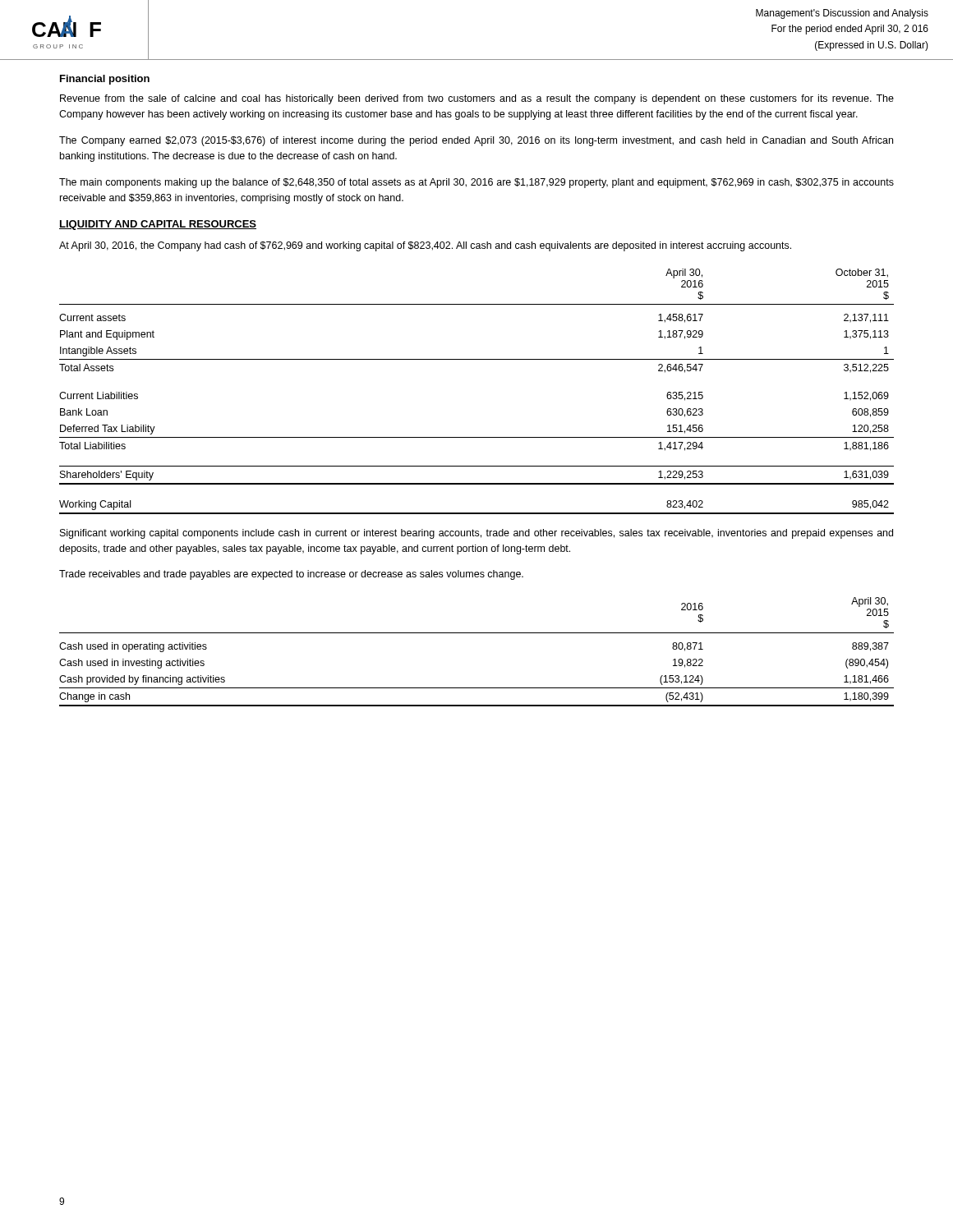Find the block on this page that starts "The Company earned $2,073 (2015-$3,676) of"
Viewport: 953px width, 1232px height.
[x=476, y=148]
